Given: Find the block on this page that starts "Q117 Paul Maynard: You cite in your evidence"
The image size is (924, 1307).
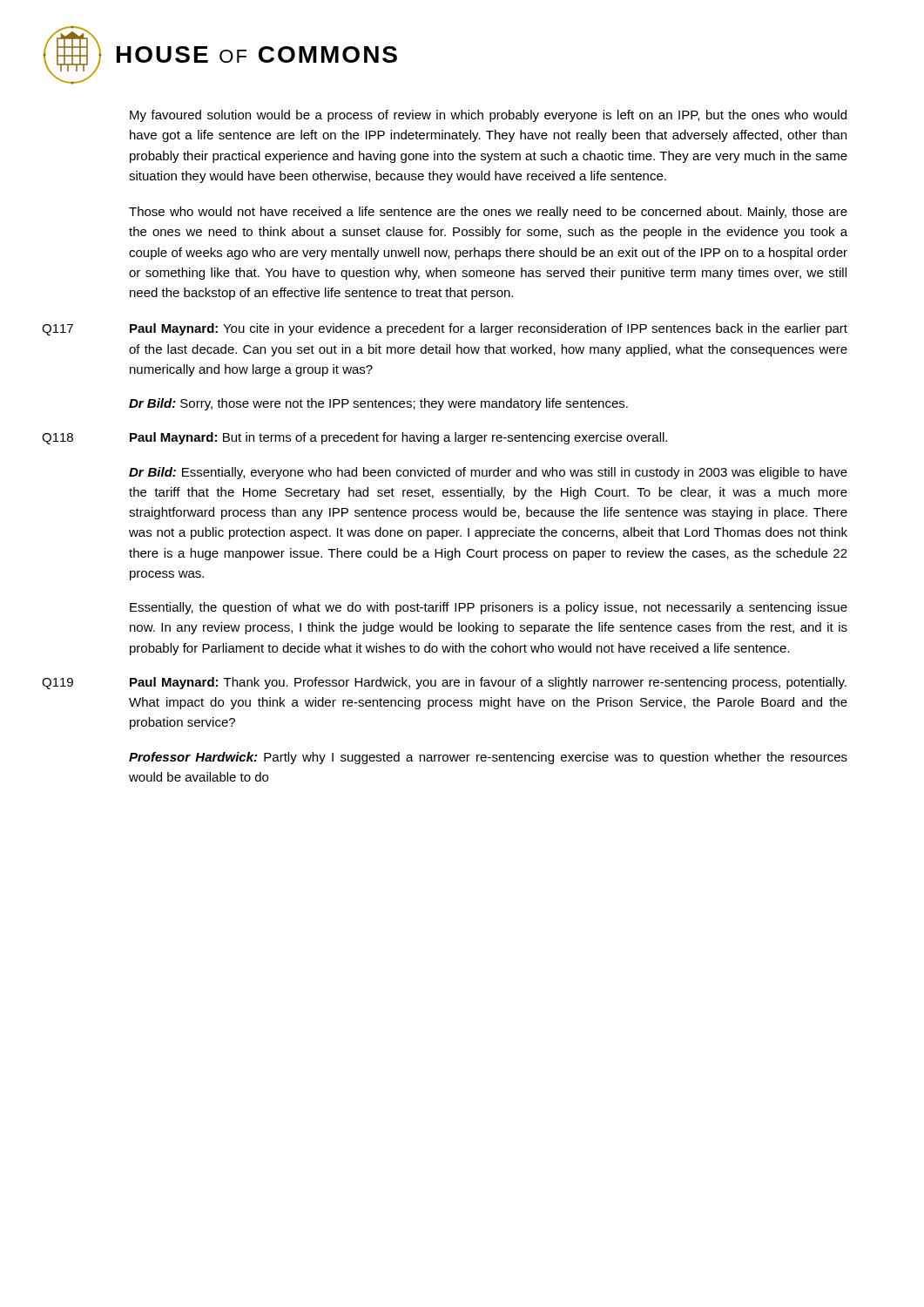Looking at the screenshot, I should tap(445, 349).
